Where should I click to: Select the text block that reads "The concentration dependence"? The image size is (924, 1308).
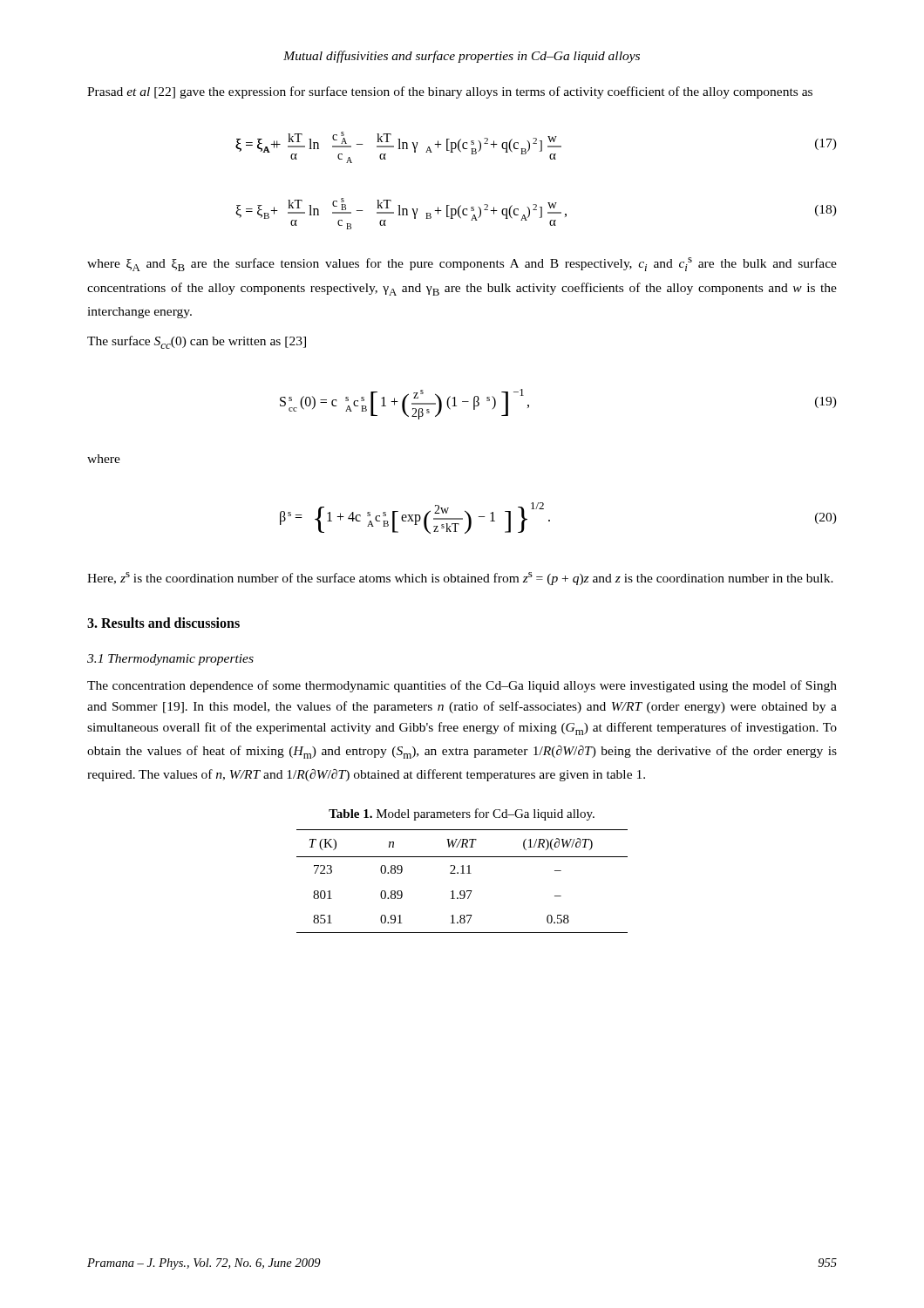(462, 730)
